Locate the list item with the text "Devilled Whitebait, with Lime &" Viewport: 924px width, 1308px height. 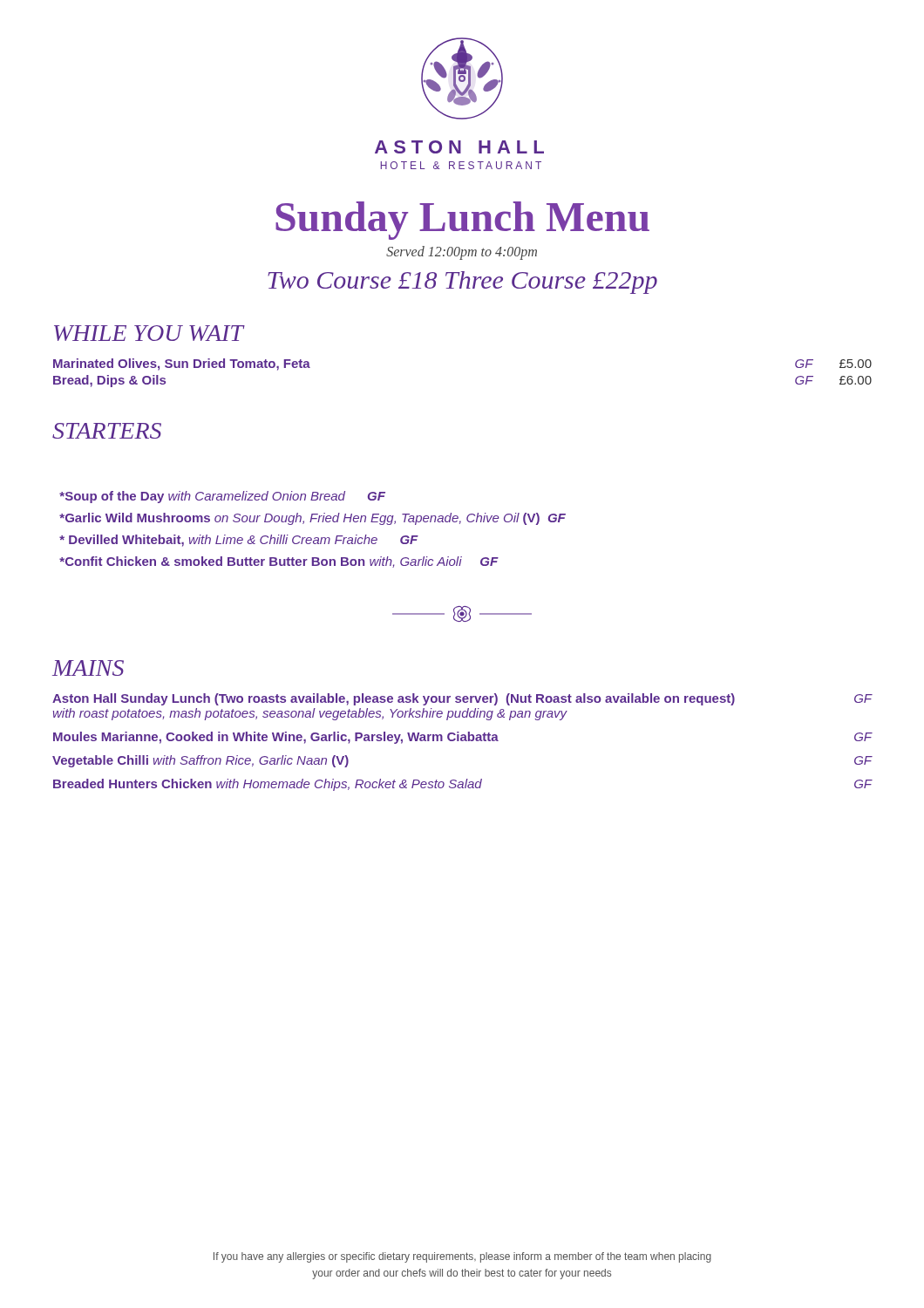[x=235, y=539]
